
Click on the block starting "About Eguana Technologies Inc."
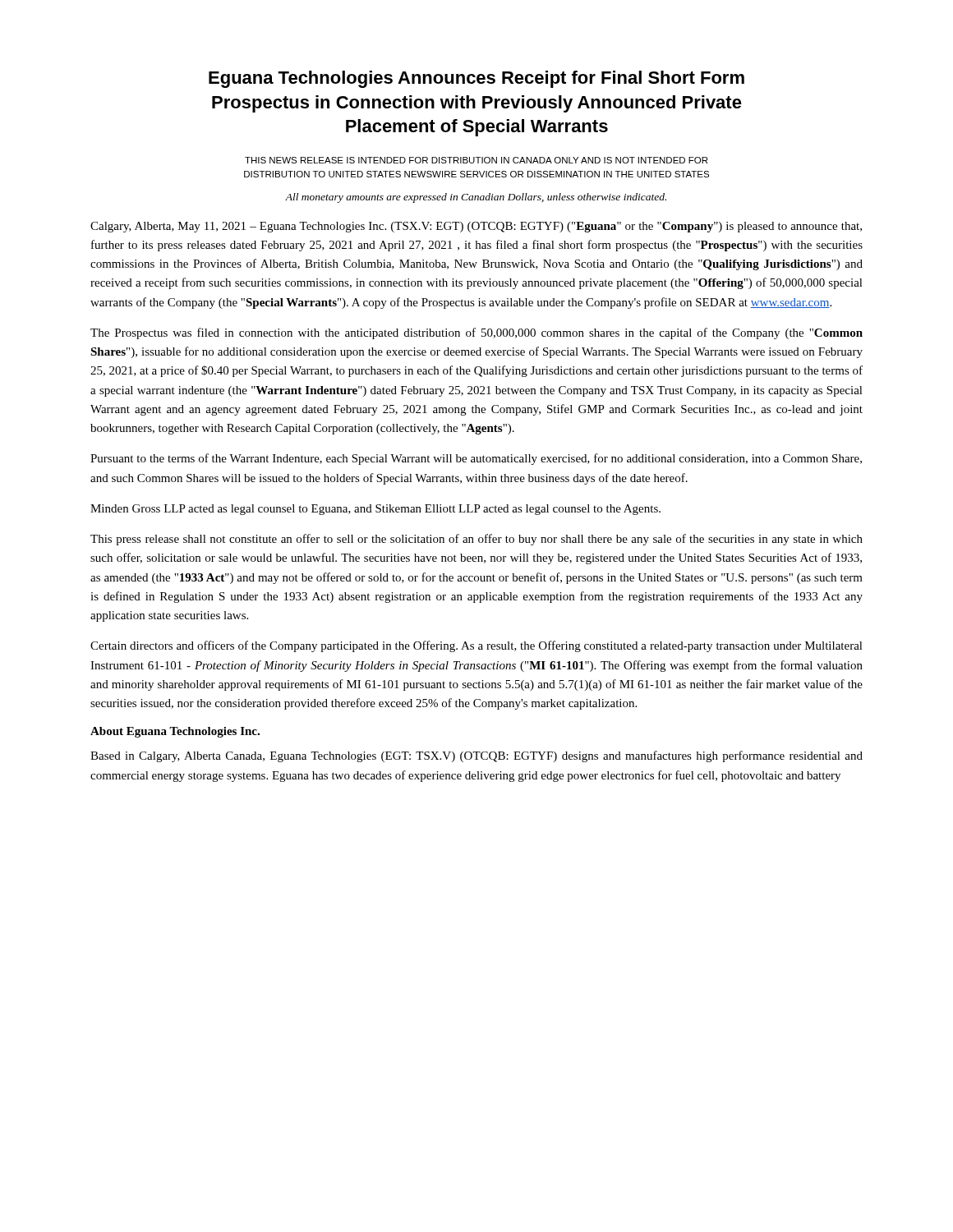175,731
